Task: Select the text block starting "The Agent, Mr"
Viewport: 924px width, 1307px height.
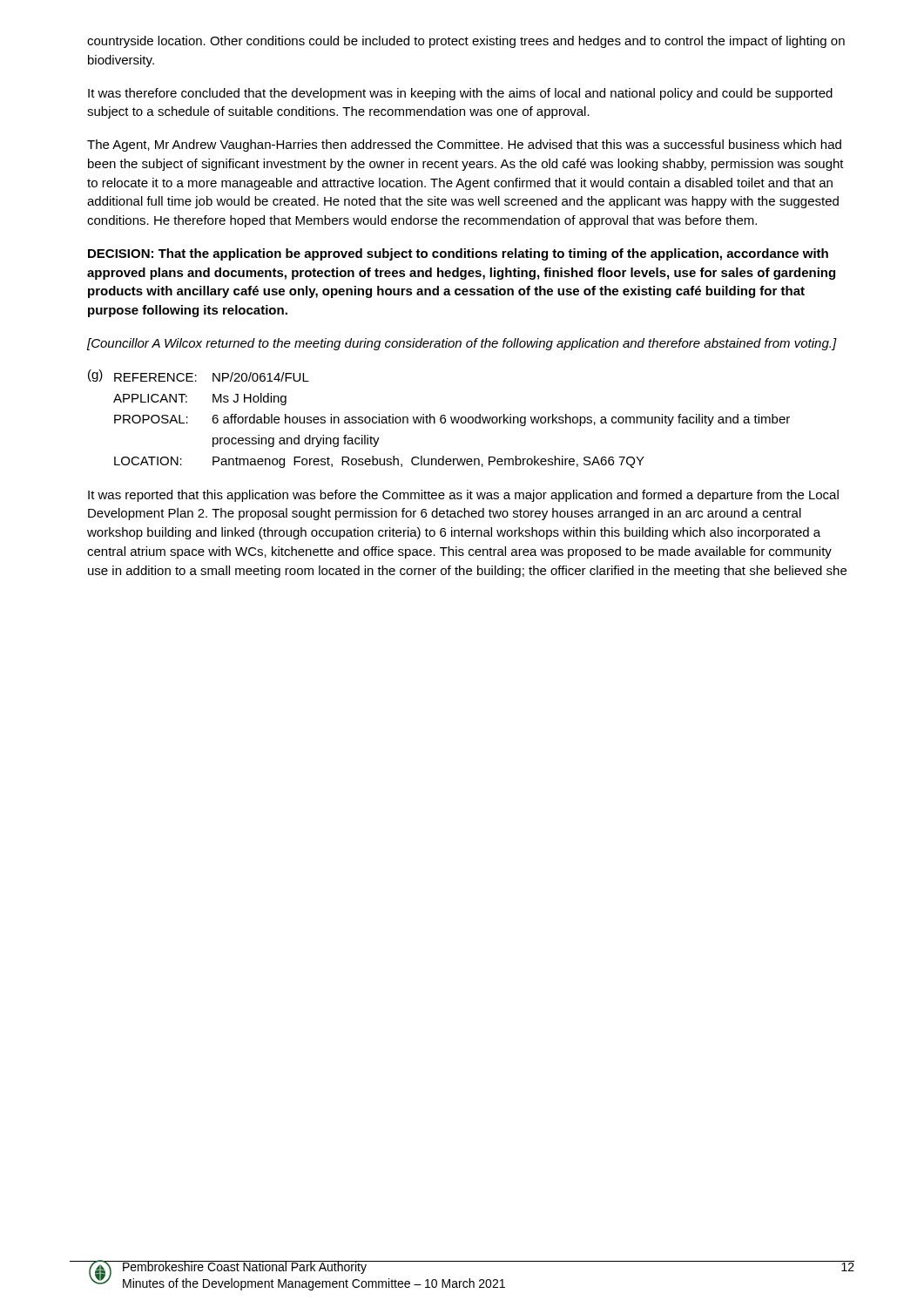Action: click(x=465, y=182)
